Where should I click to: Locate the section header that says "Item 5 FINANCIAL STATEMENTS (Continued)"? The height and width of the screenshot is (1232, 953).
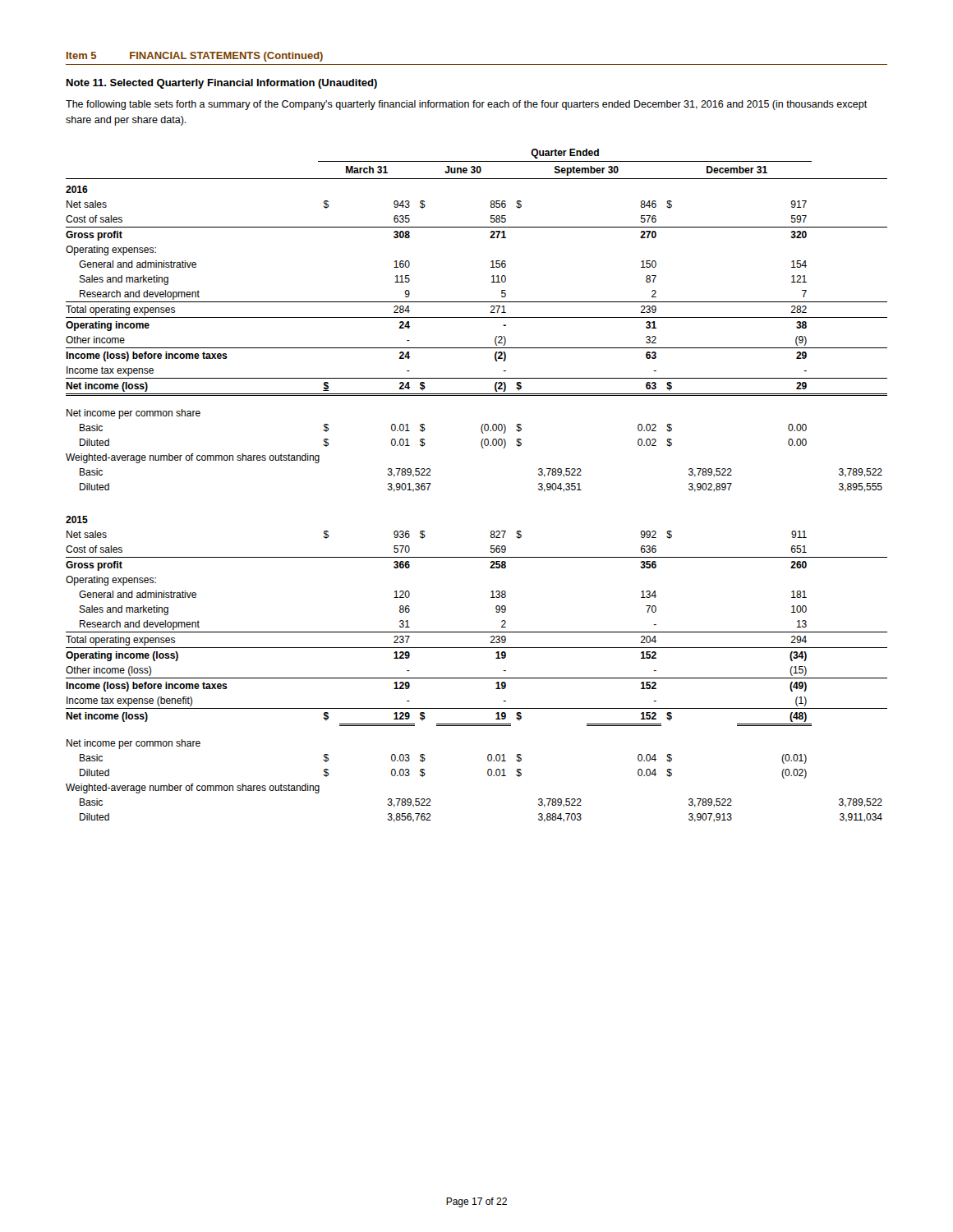195,55
